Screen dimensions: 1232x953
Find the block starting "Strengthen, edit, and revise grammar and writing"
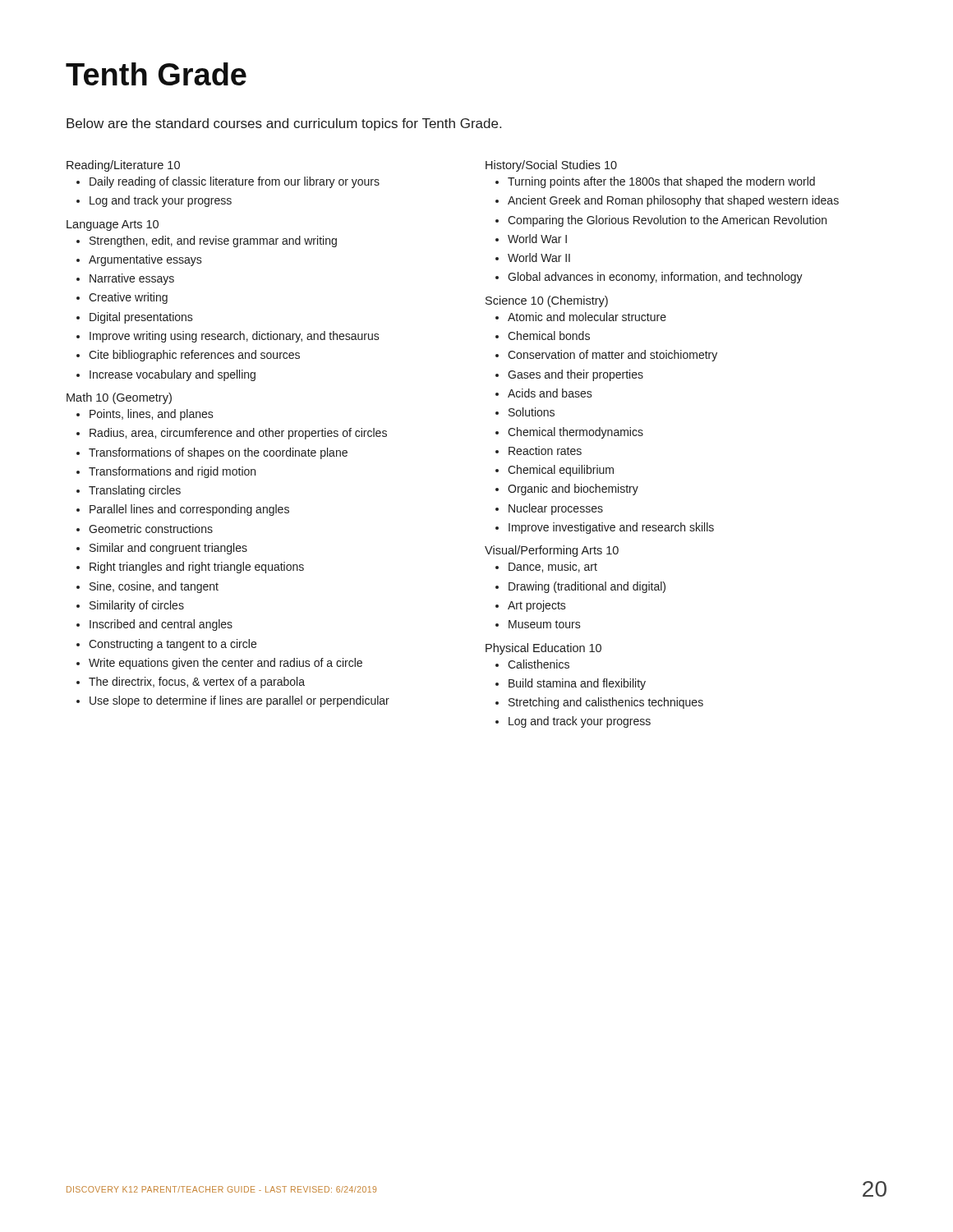[213, 240]
